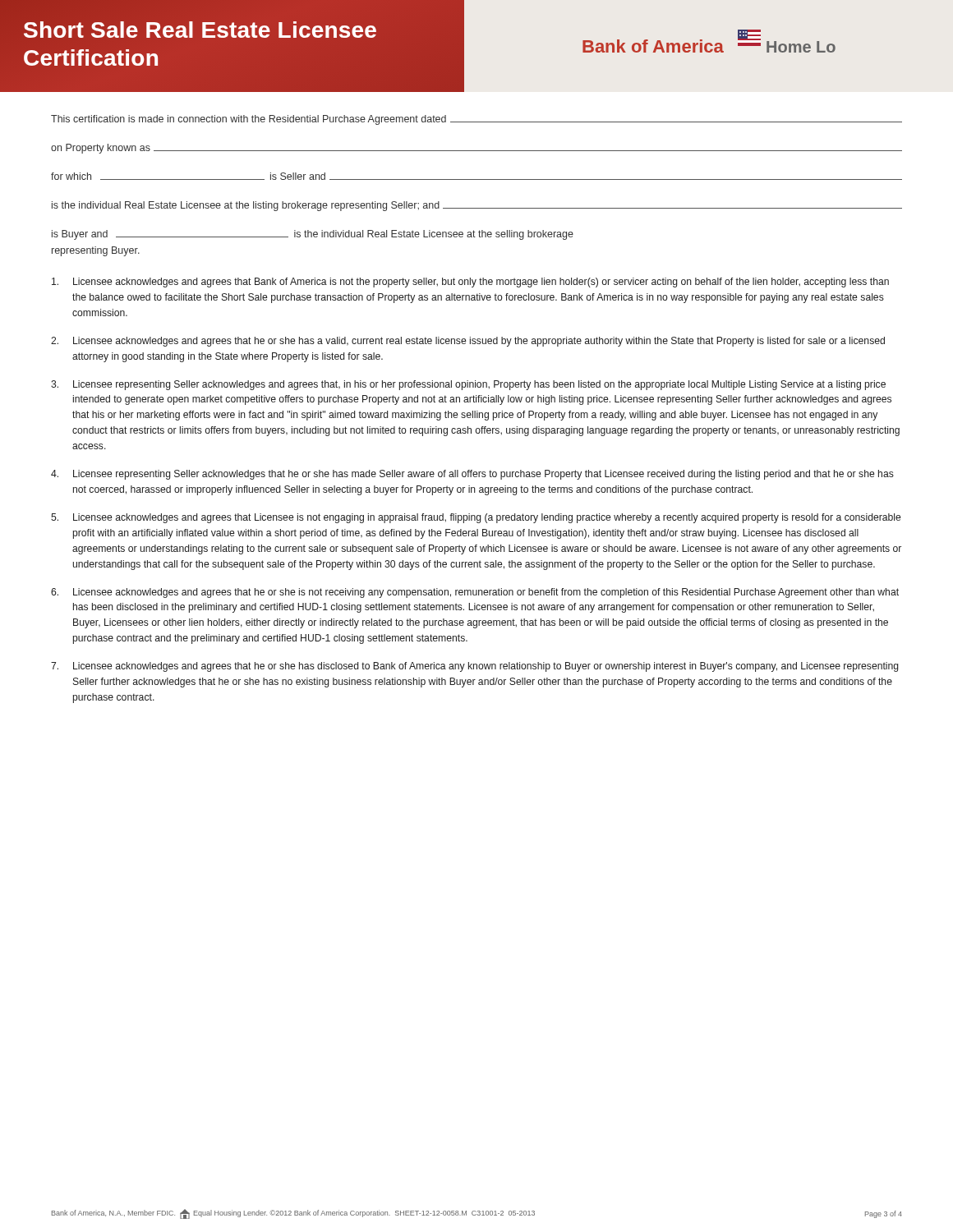Where is the passage that starts "6. Licensee acknowledges"?
This screenshot has height=1232, width=953.
(x=476, y=615)
